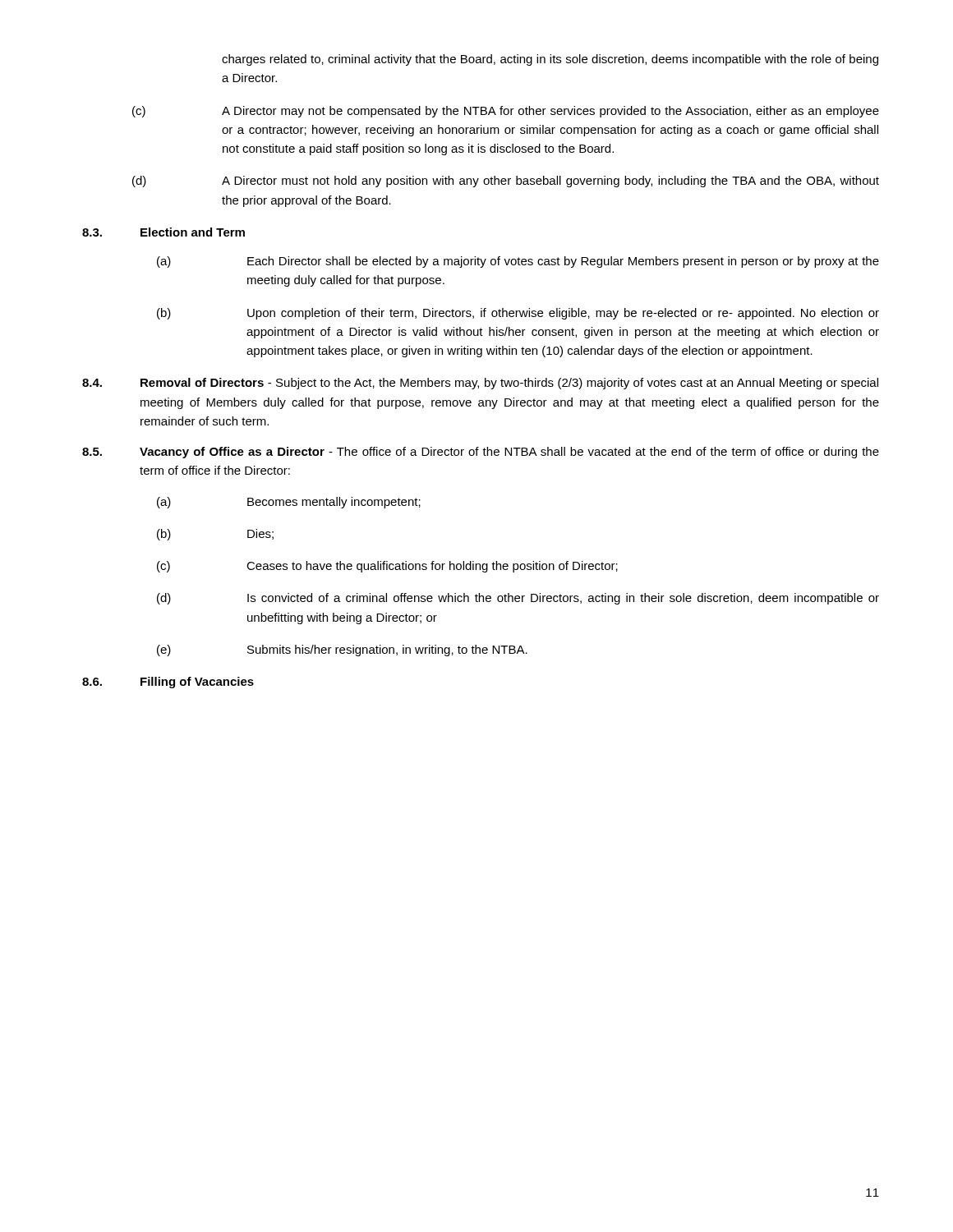
Task: Find the block on this page that starts "(a) Becomes mentally"
Action: tap(289, 503)
